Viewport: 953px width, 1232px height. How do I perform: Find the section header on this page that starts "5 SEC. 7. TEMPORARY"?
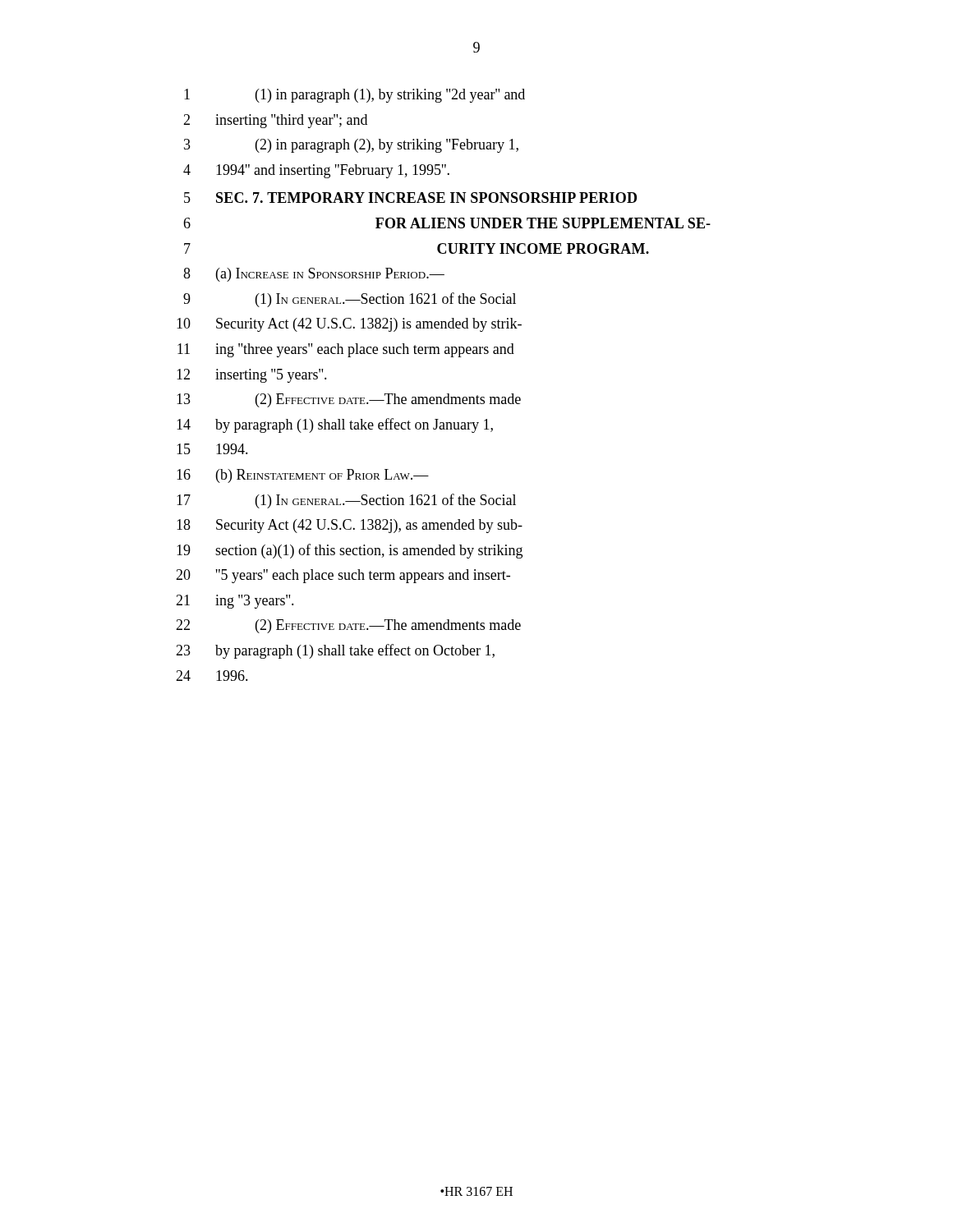pyautogui.click(x=509, y=198)
